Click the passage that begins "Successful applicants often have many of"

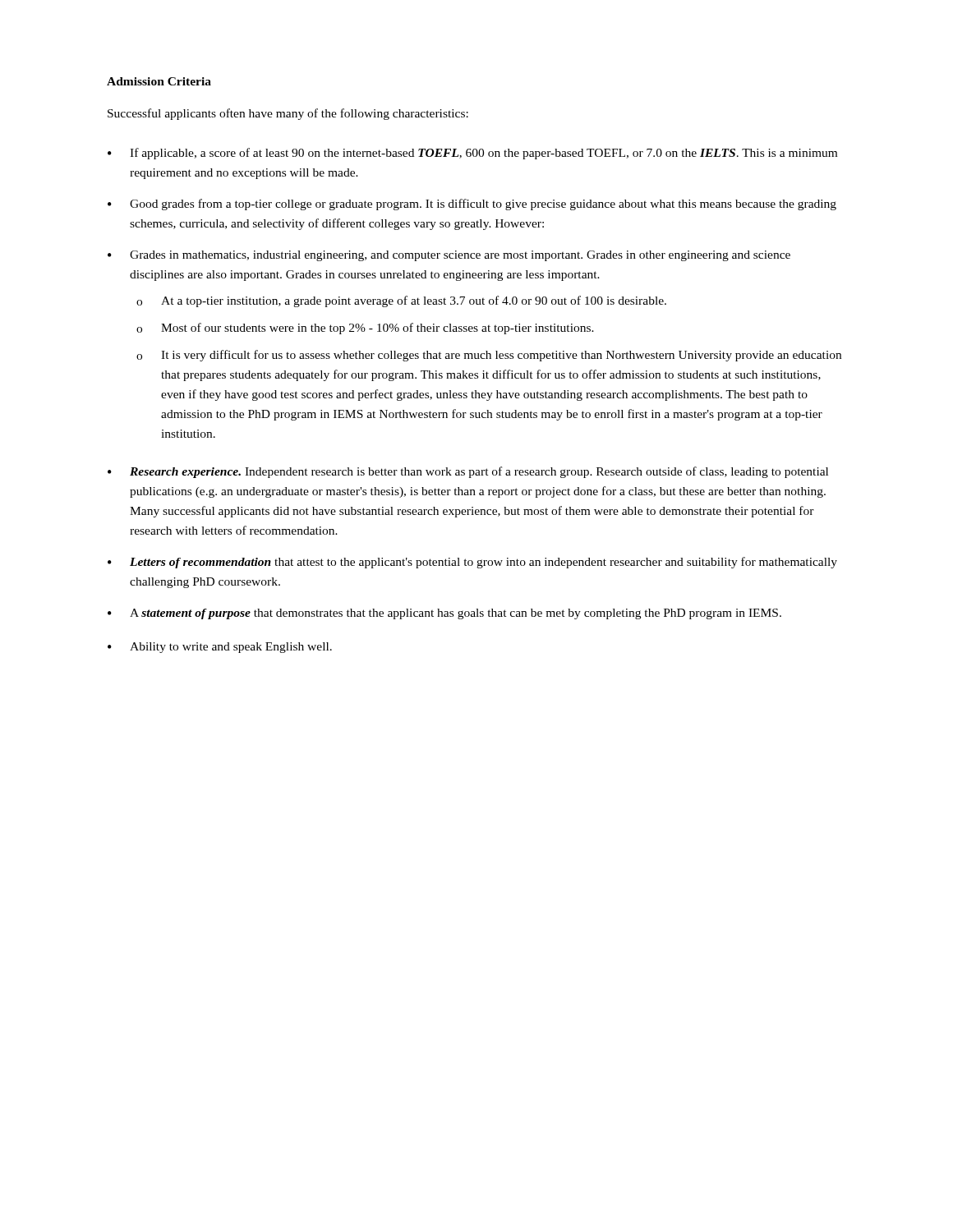pos(288,113)
